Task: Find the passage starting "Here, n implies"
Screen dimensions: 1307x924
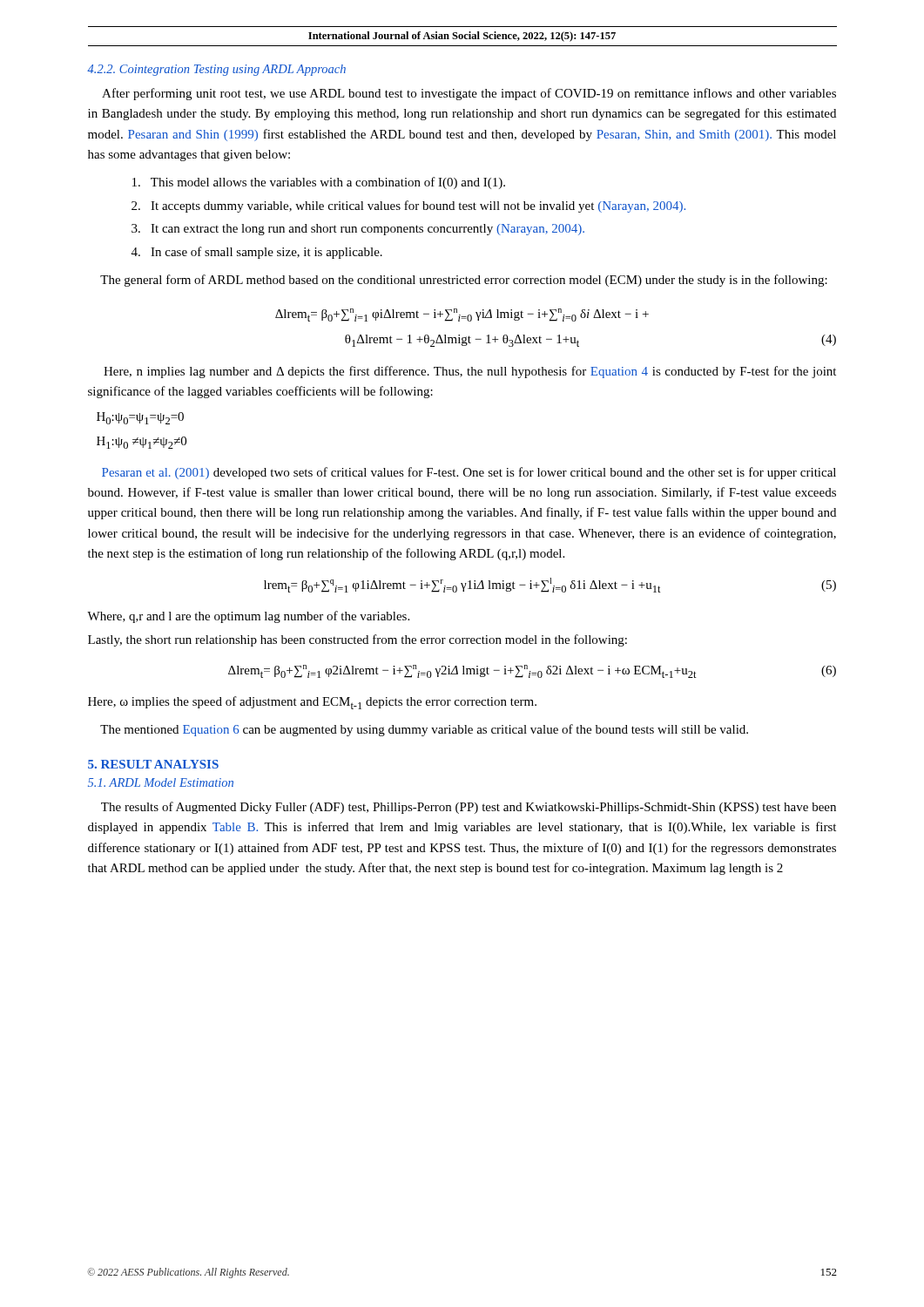Action: pos(462,381)
